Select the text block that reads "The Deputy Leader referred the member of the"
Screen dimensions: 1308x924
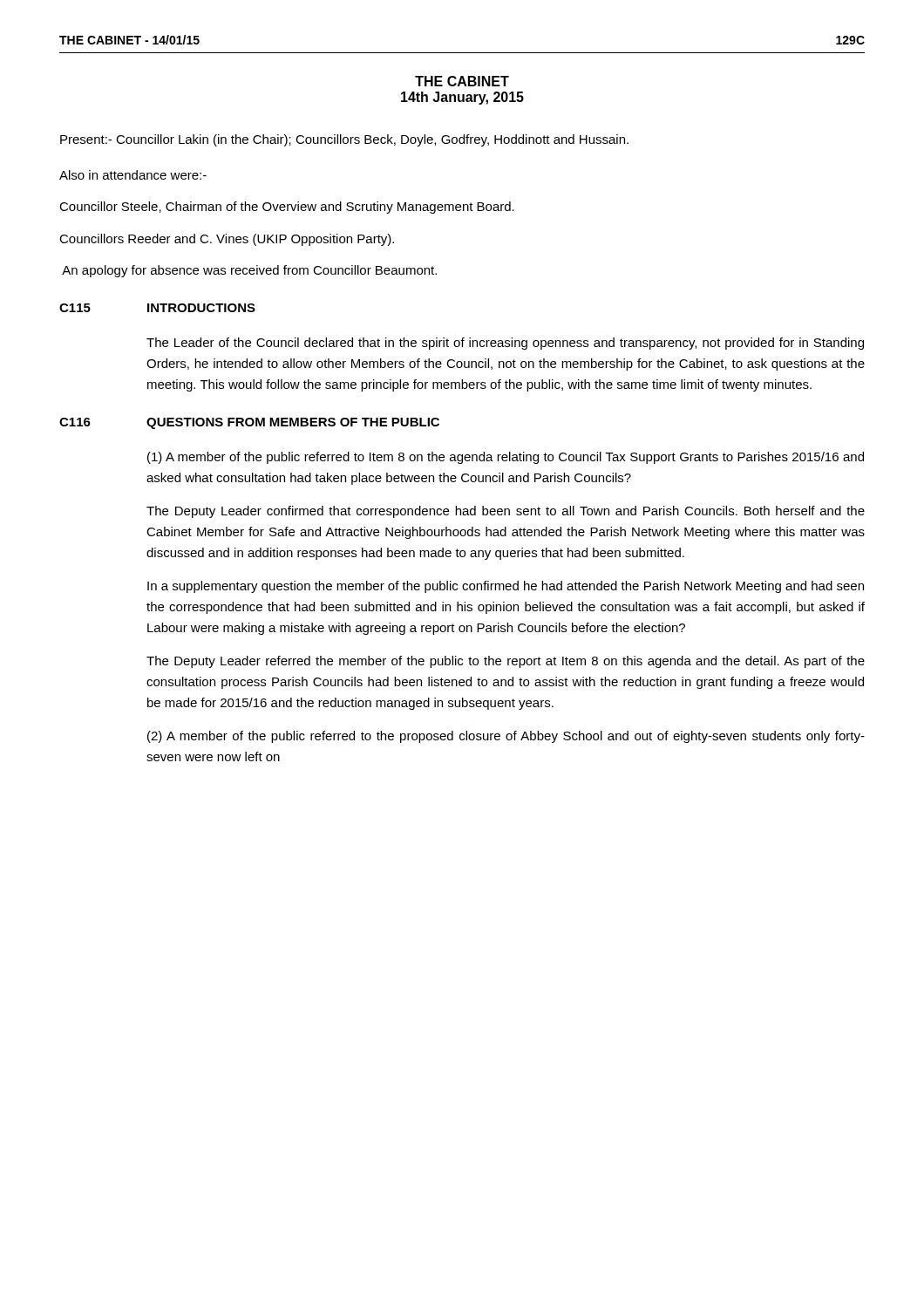(x=506, y=681)
